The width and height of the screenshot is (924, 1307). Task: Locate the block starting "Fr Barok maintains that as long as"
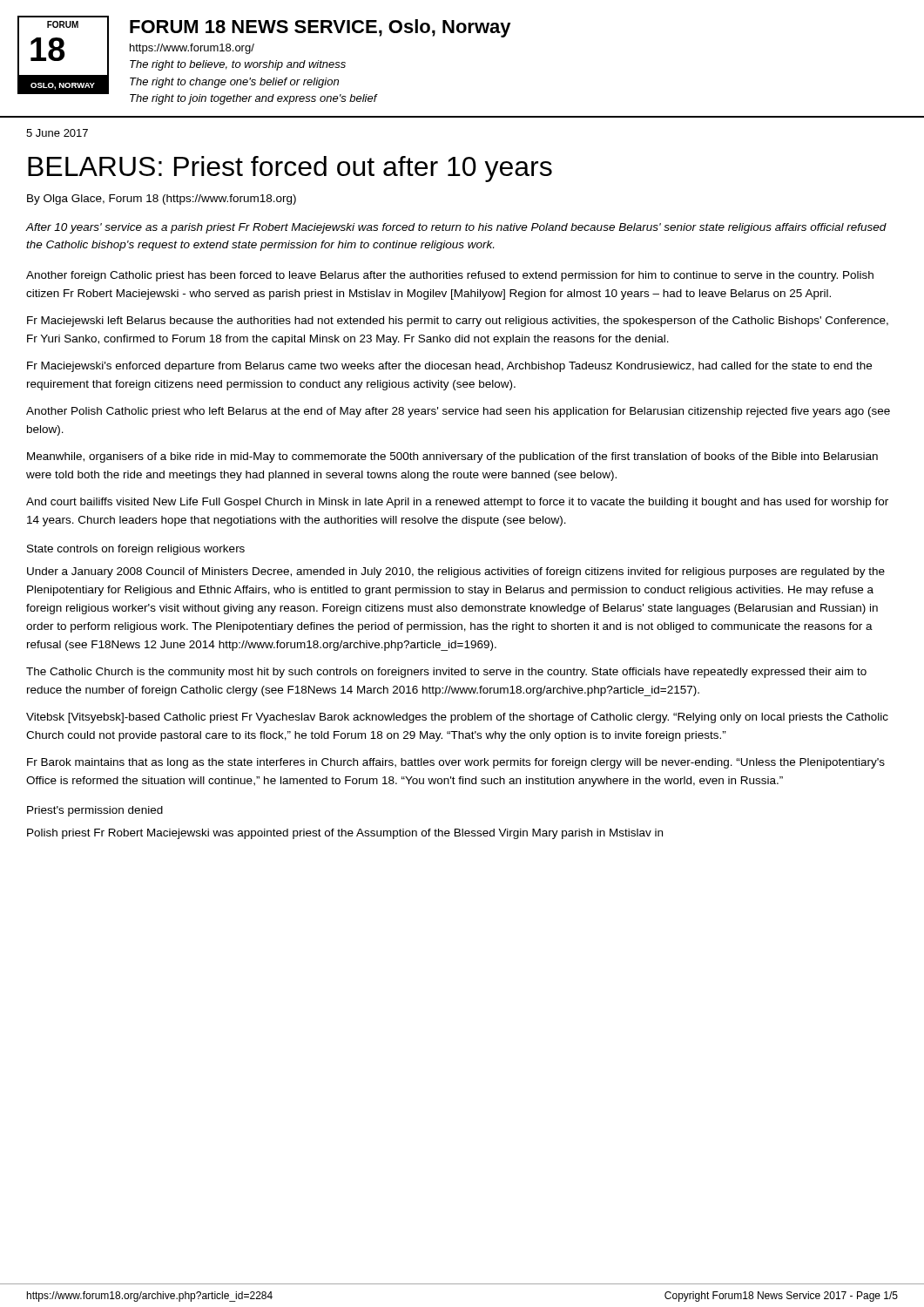point(455,771)
